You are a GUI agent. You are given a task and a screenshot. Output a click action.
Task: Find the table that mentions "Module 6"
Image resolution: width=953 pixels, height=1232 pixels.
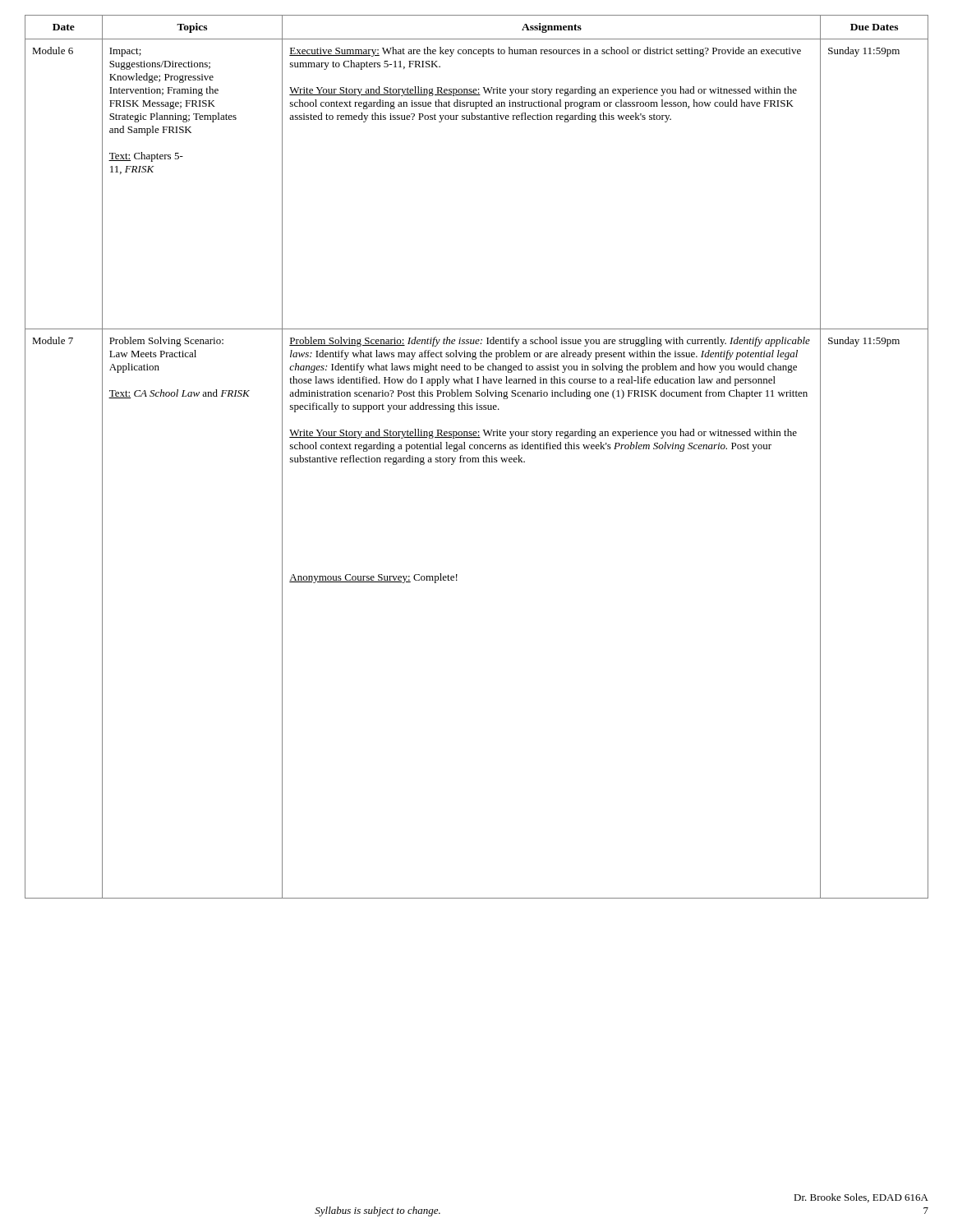click(x=476, y=457)
